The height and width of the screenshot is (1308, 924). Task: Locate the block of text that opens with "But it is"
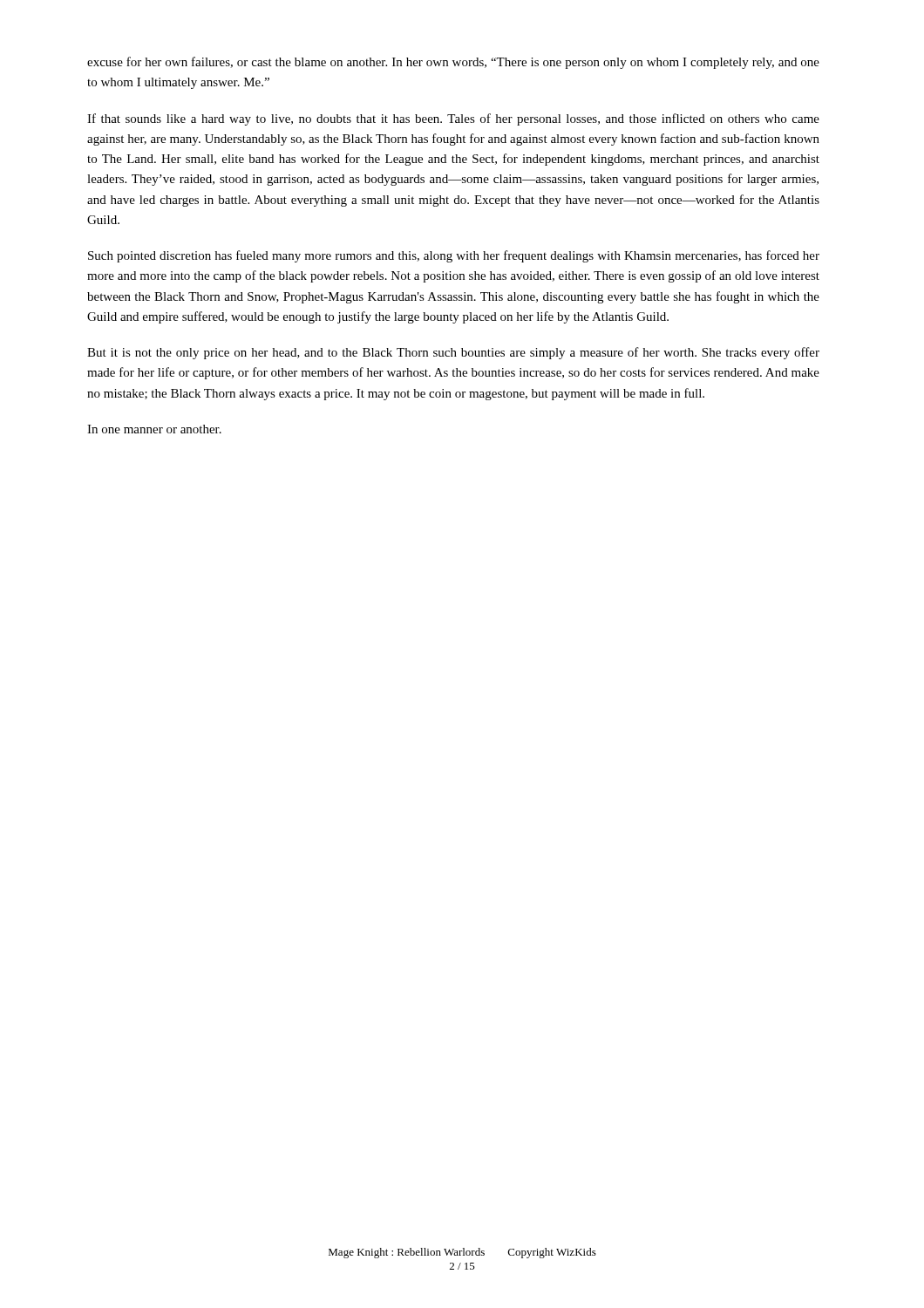point(453,373)
